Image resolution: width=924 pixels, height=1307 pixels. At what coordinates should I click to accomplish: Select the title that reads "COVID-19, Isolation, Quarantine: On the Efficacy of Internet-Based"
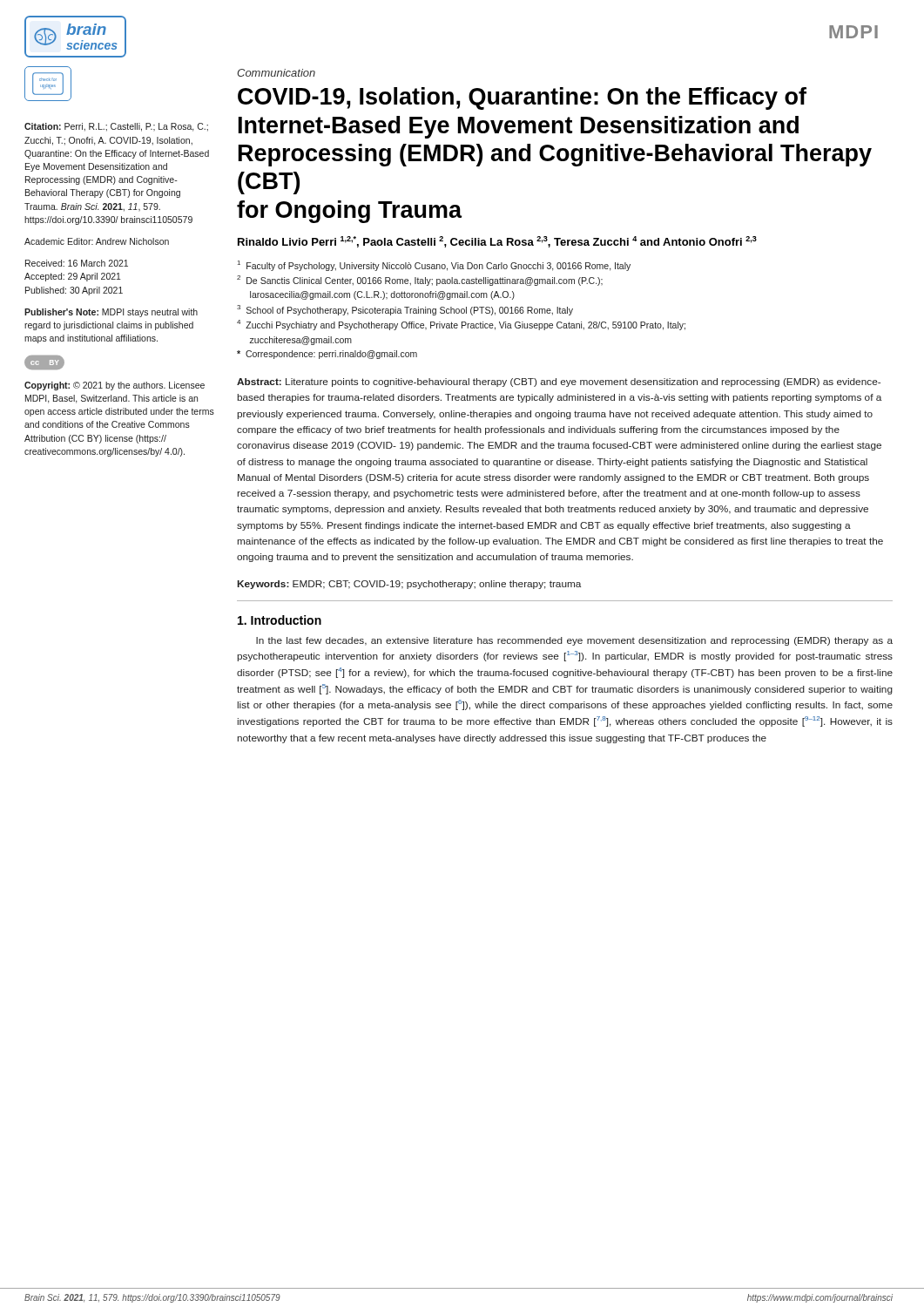554,153
